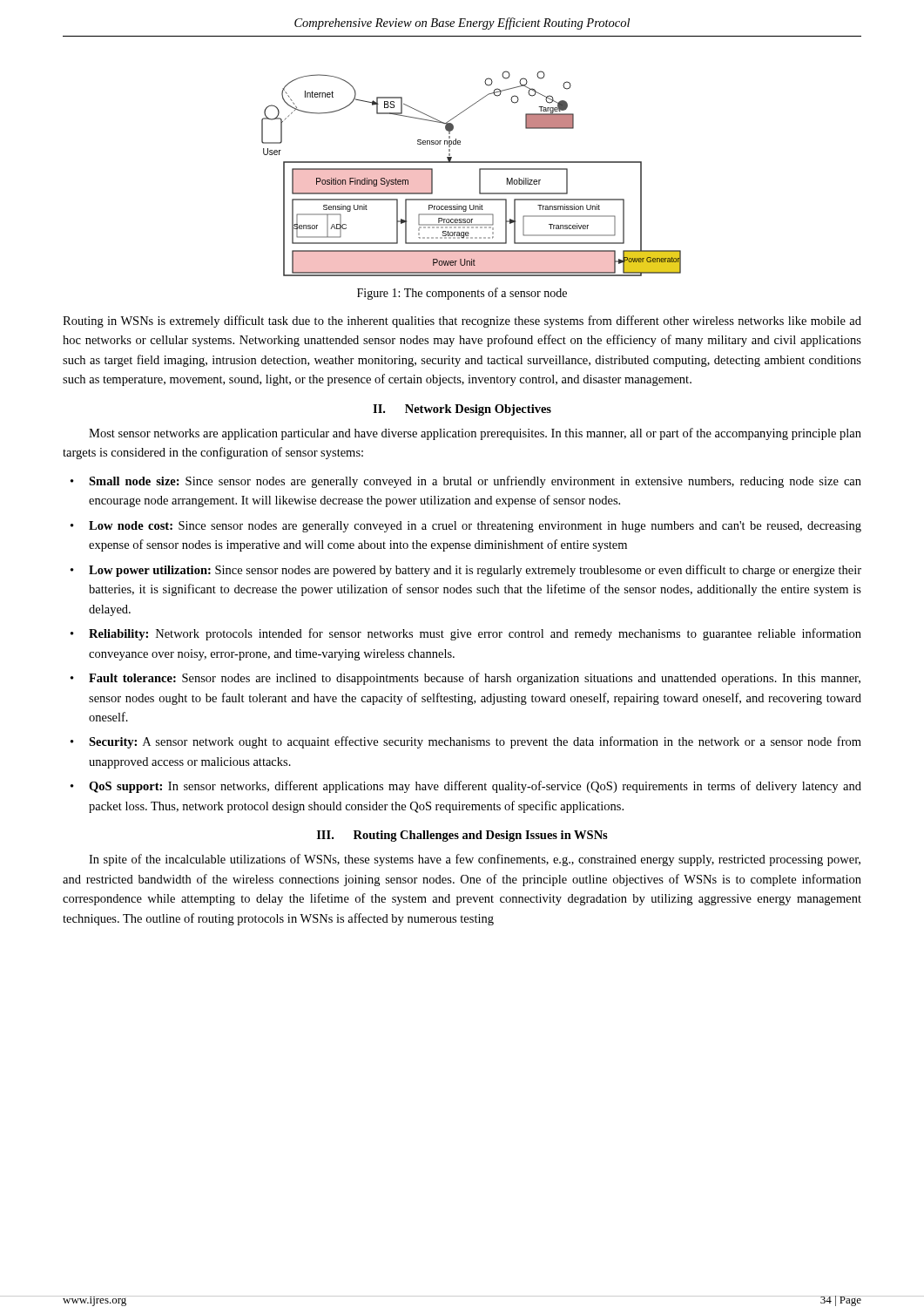Find the region starting "Routing in WSNs is extremely"
Viewport: 924px width, 1307px height.
pos(462,350)
